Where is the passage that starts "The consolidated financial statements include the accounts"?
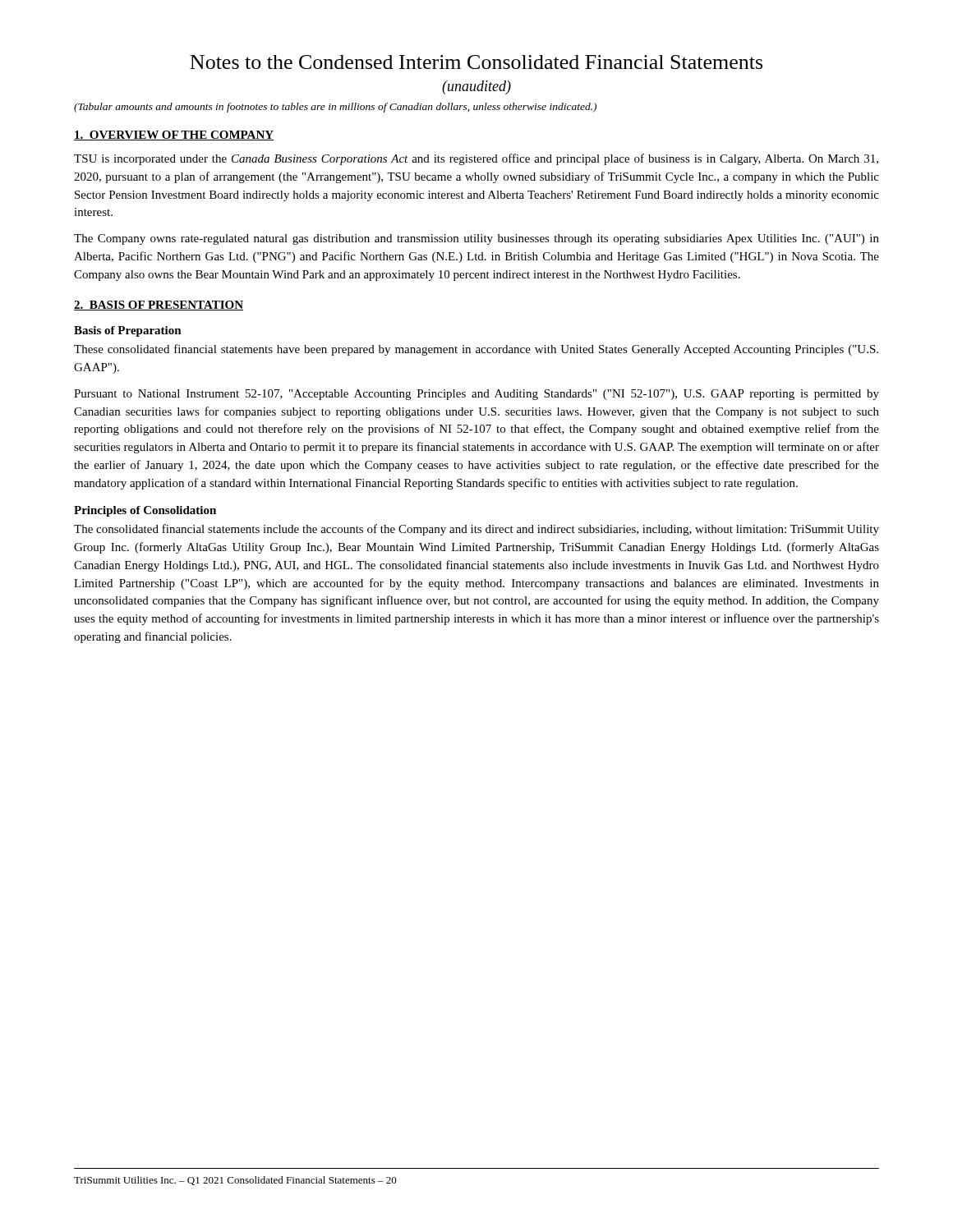Viewport: 953px width, 1232px height. click(x=476, y=583)
